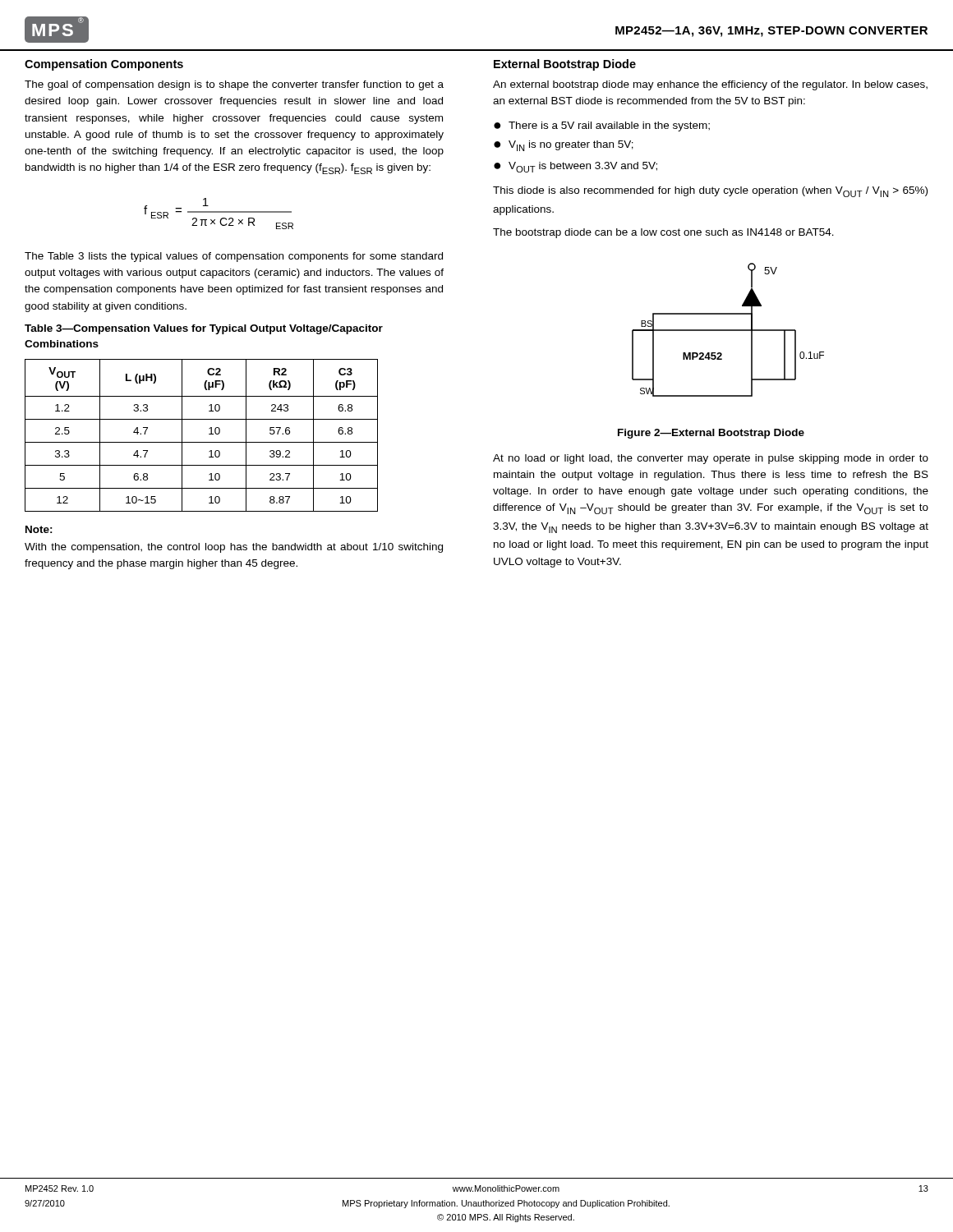Where is the passage that starts "An external bootstrap"?
This screenshot has width=953, height=1232.
[x=711, y=92]
